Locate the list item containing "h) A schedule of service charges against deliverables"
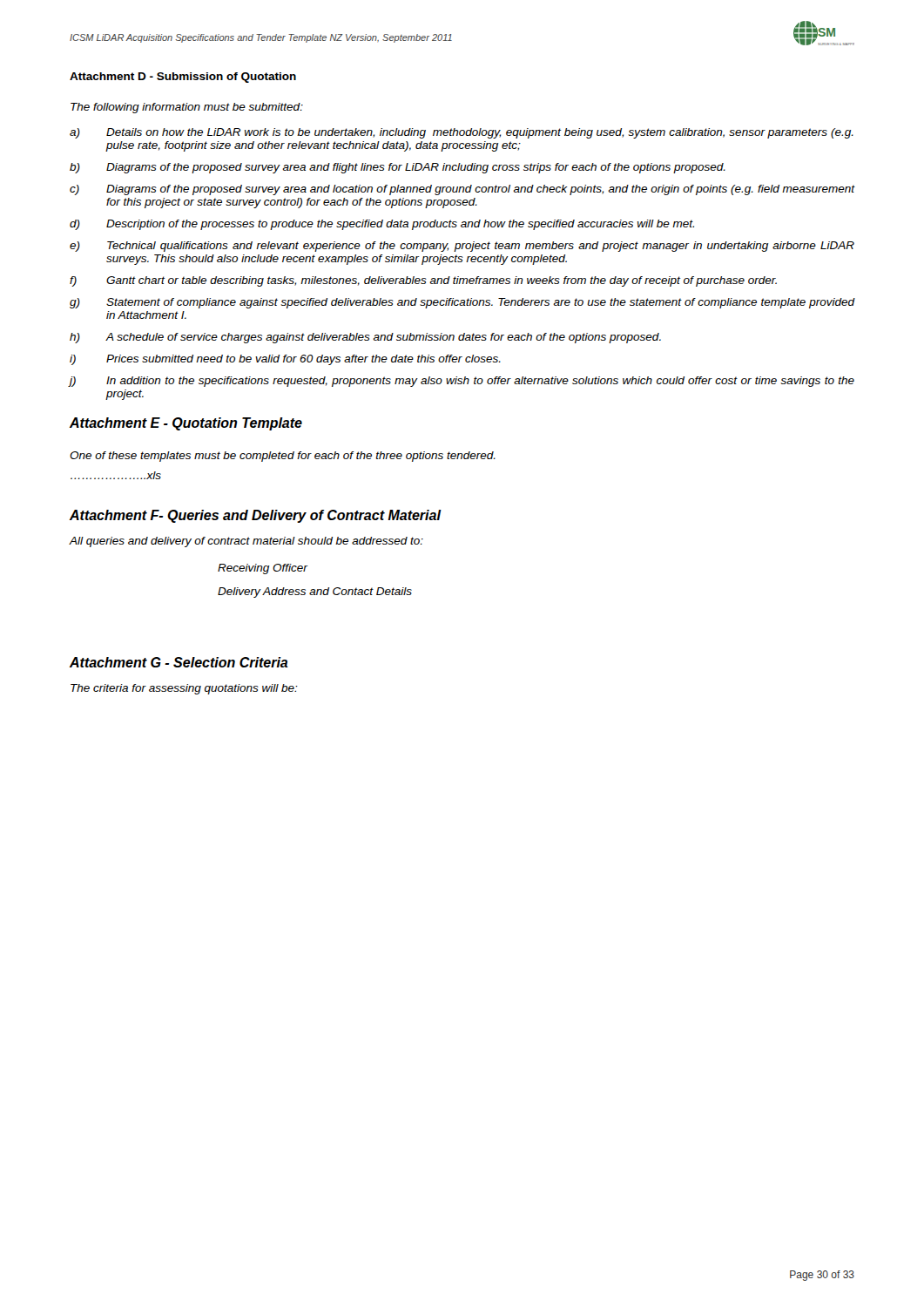 (366, 337)
